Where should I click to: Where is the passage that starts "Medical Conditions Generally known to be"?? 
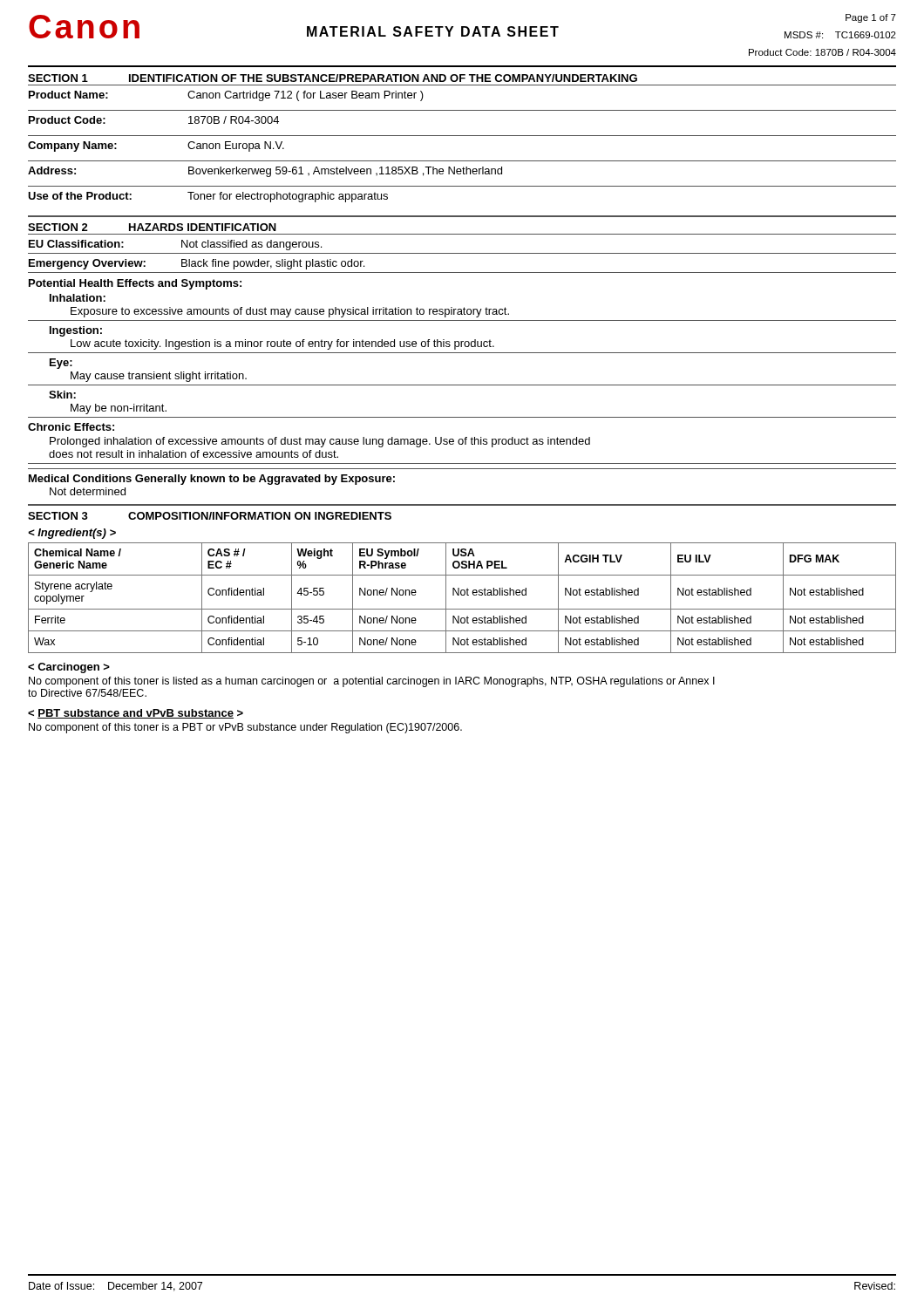point(212,485)
